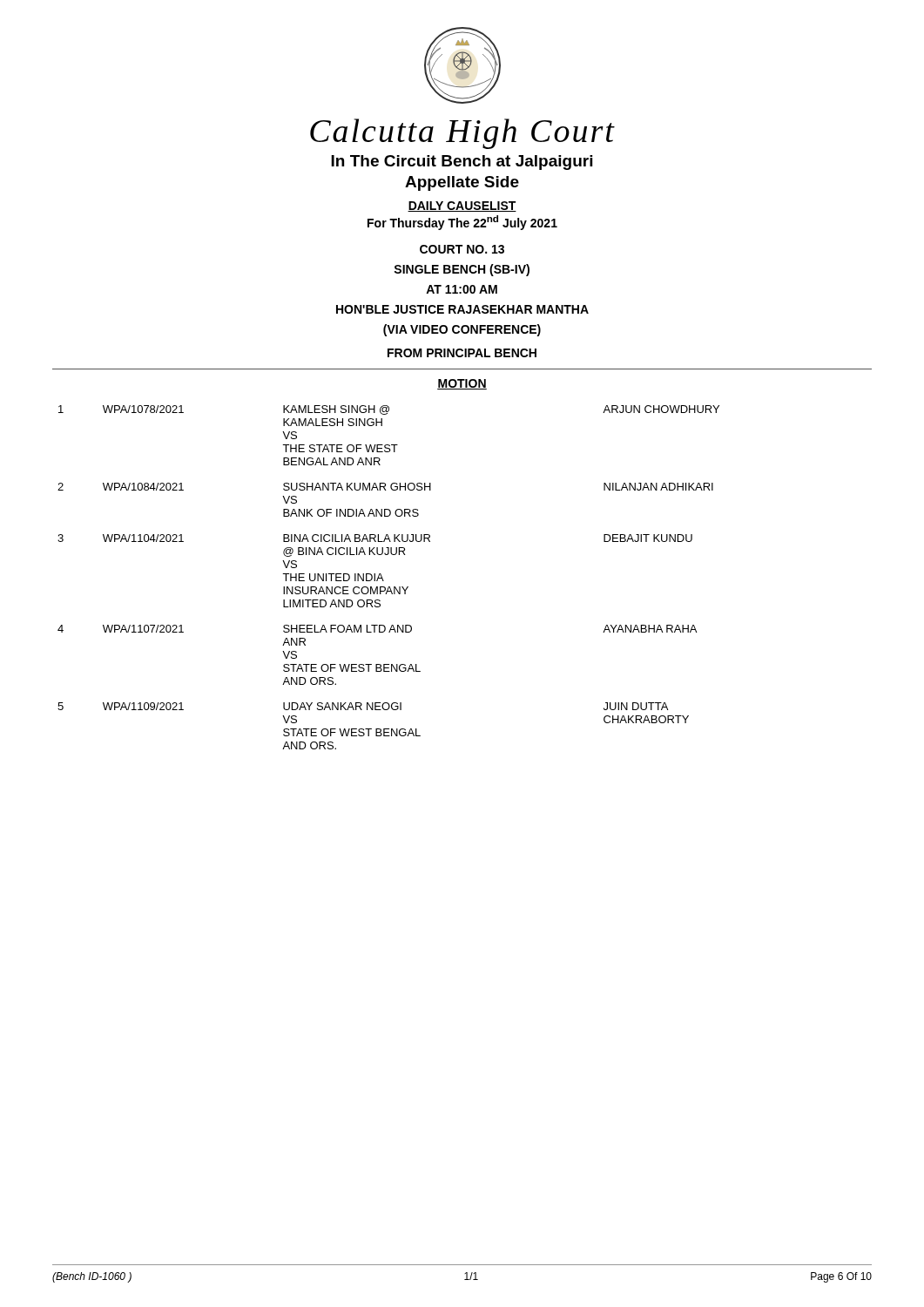924x1307 pixels.
Task: Find the section header that says "In The Circuit Bench at Jalpaiguri"
Action: [462, 161]
